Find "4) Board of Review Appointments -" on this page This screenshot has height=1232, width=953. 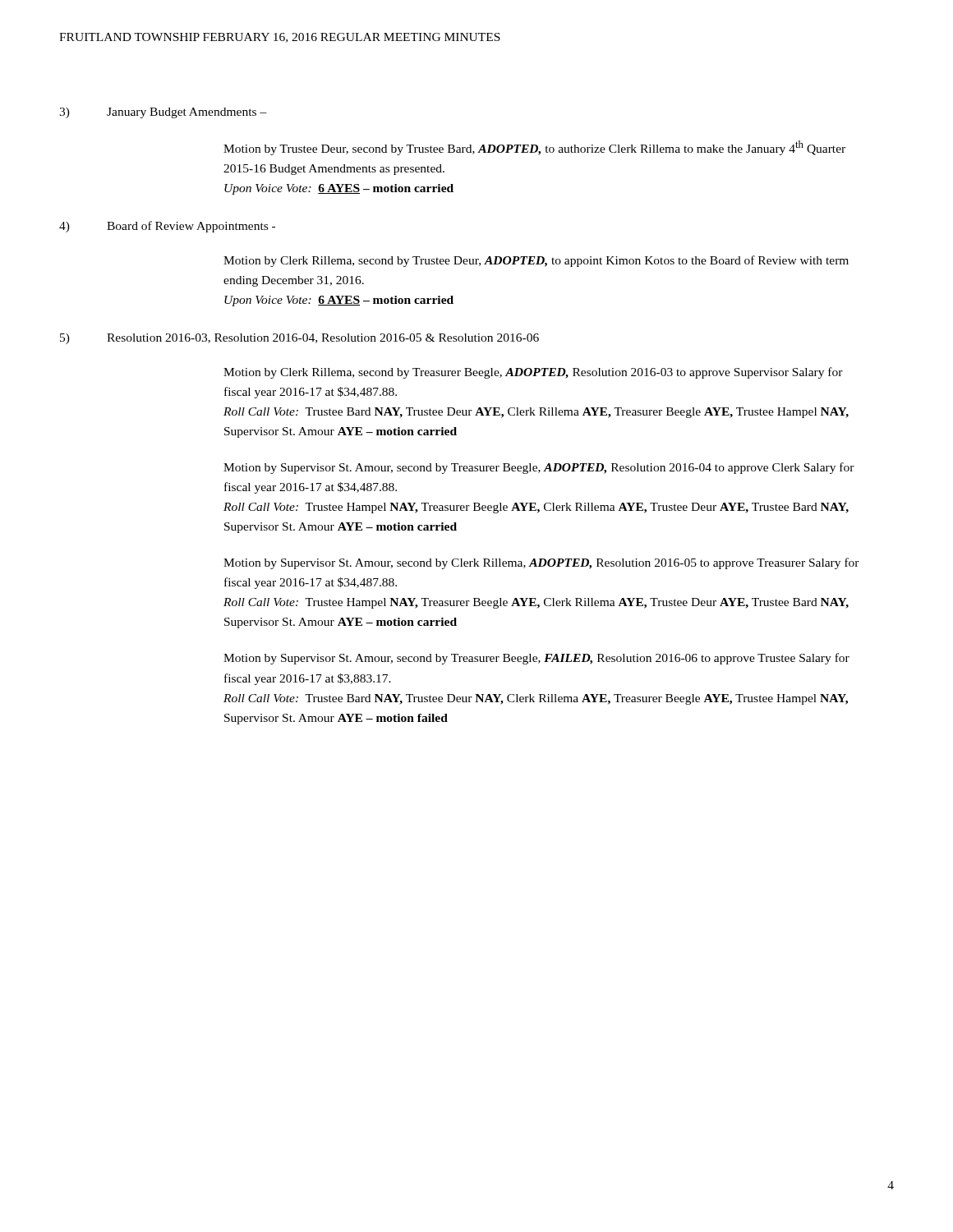168,226
